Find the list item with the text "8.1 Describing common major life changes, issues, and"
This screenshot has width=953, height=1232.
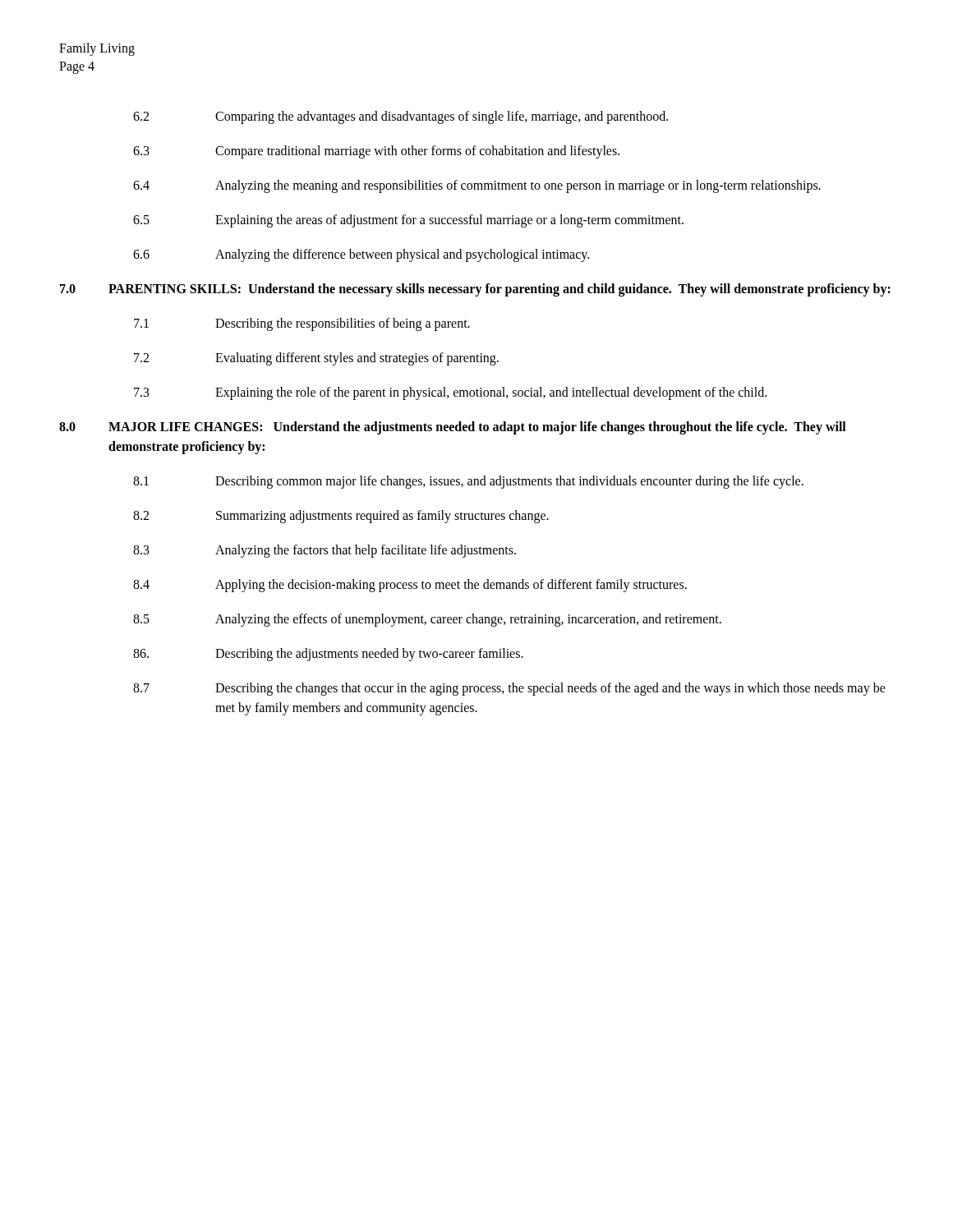click(476, 481)
